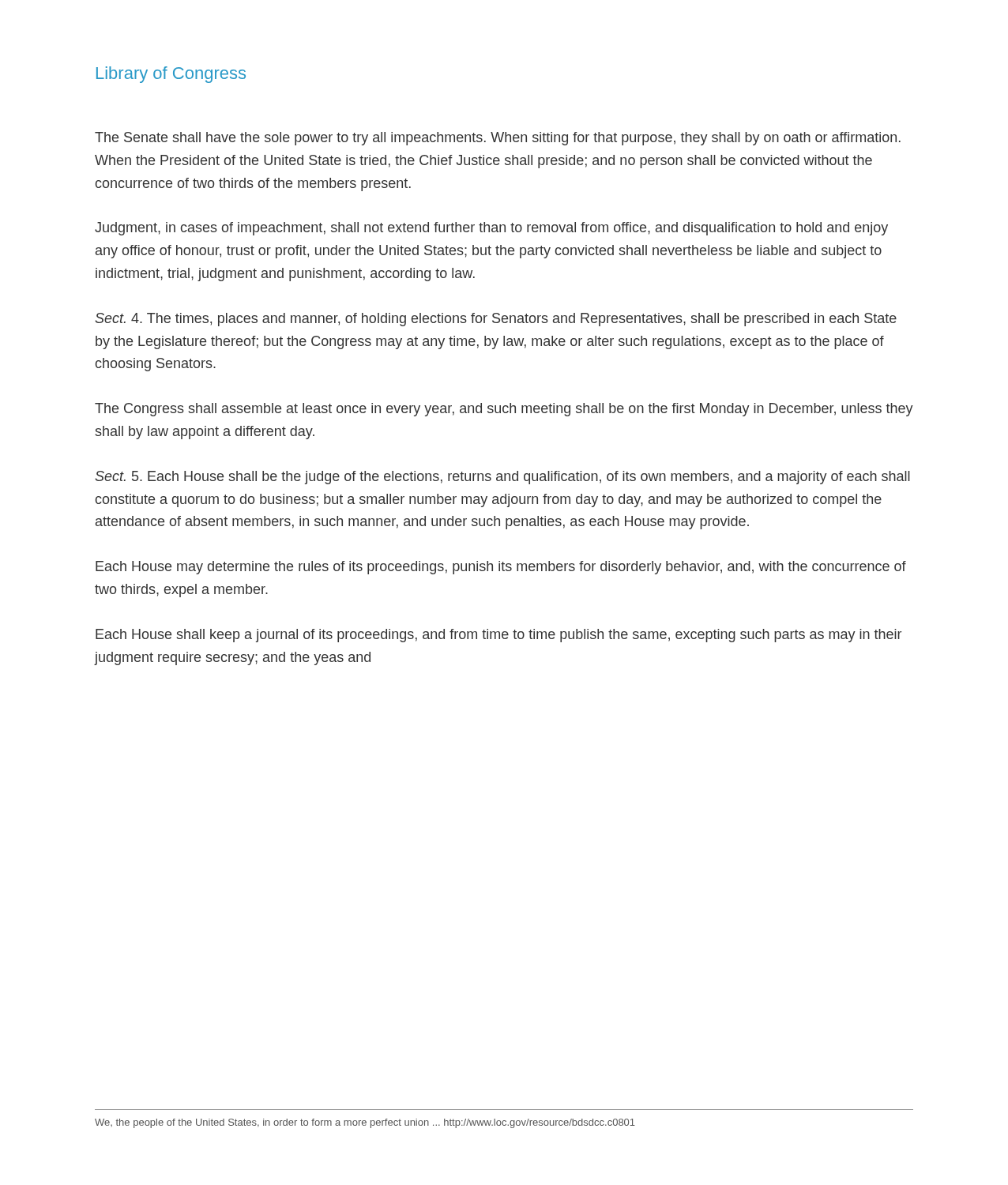Point to the block beginning "The Congress shall assemble"

504,420
